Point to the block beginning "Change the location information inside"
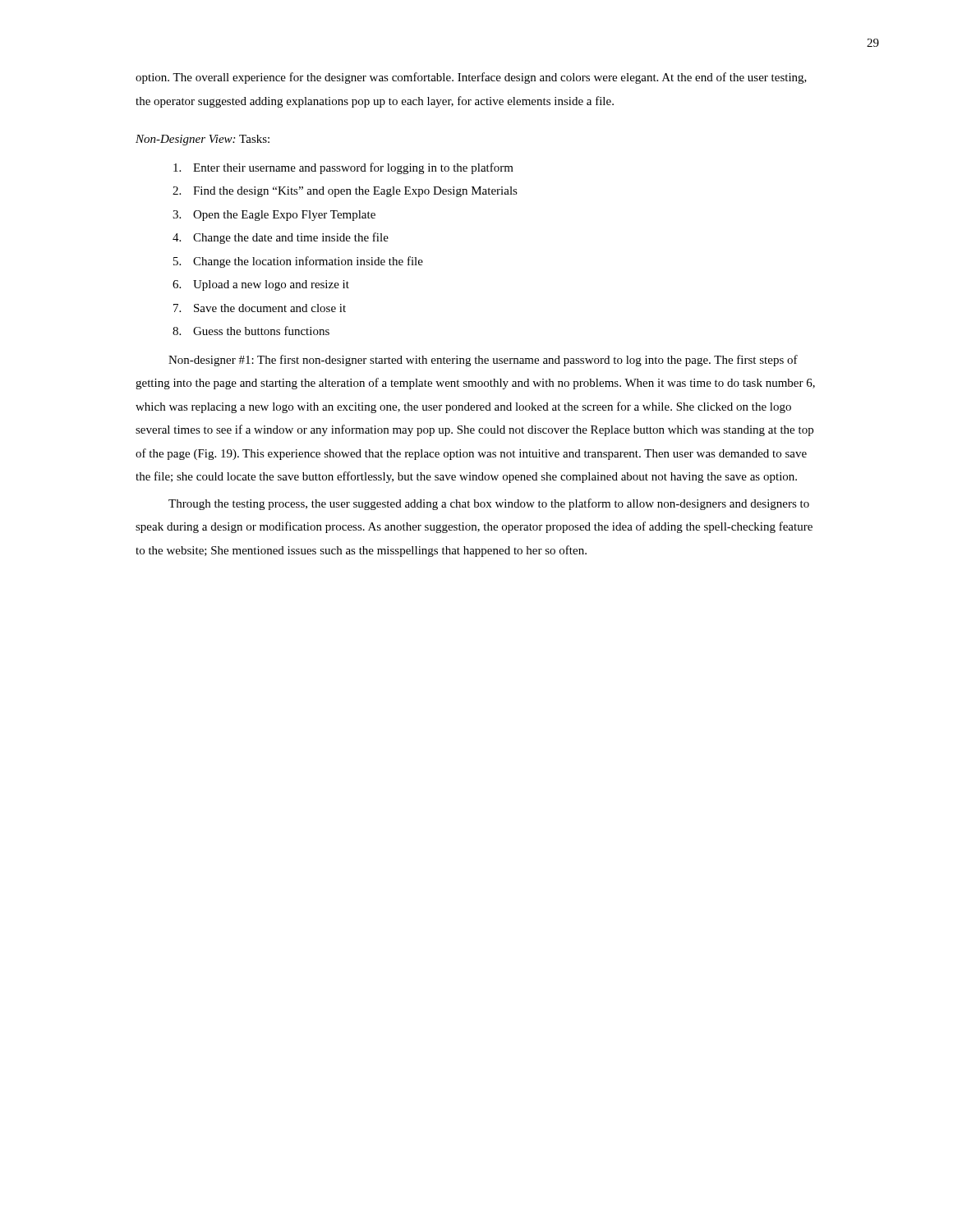Screen dimensions: 1232x953 click(308, 261)
